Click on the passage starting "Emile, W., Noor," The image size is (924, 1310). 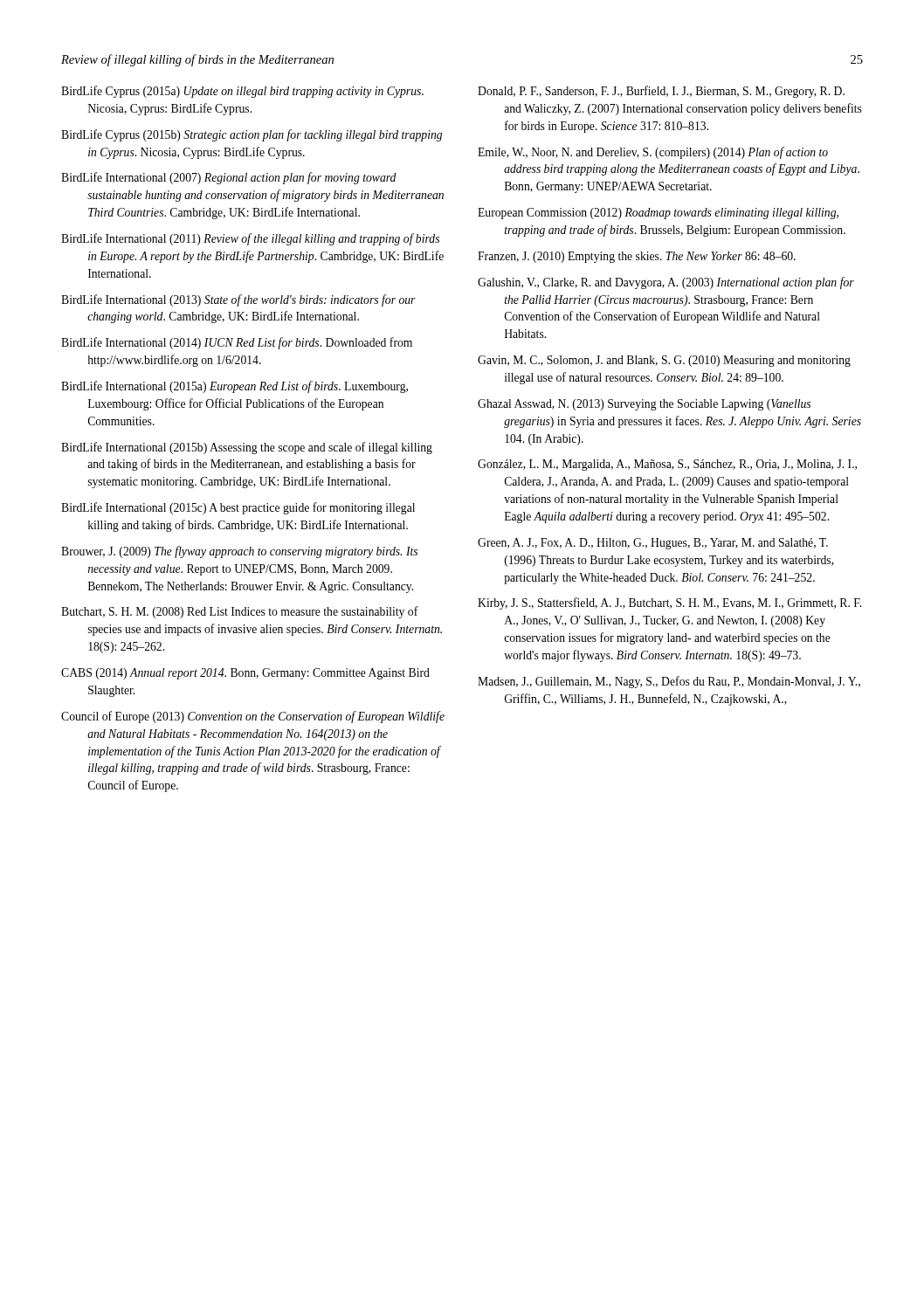pos(669,169)
